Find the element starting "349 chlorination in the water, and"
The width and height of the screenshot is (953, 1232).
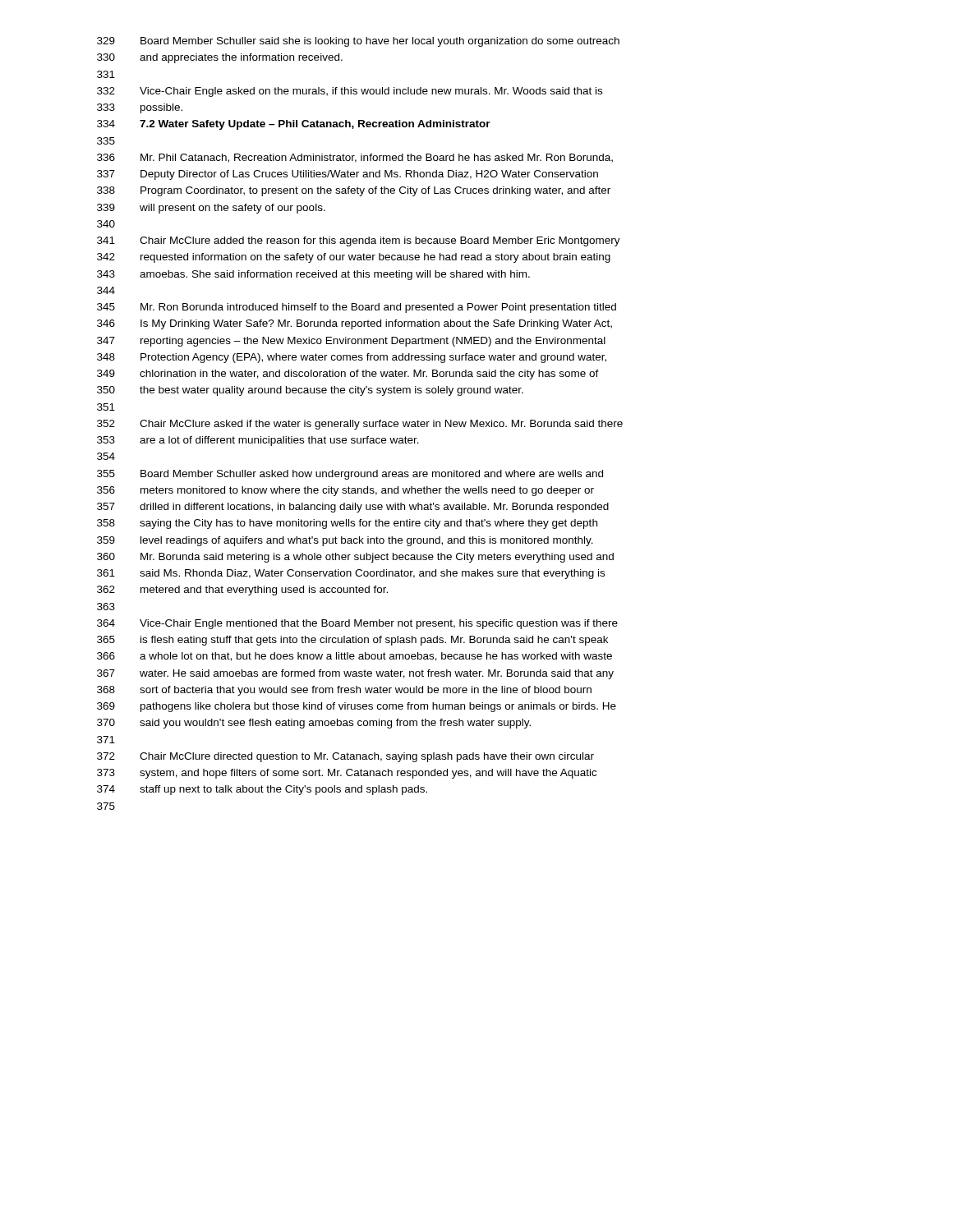tap(485, 374)
